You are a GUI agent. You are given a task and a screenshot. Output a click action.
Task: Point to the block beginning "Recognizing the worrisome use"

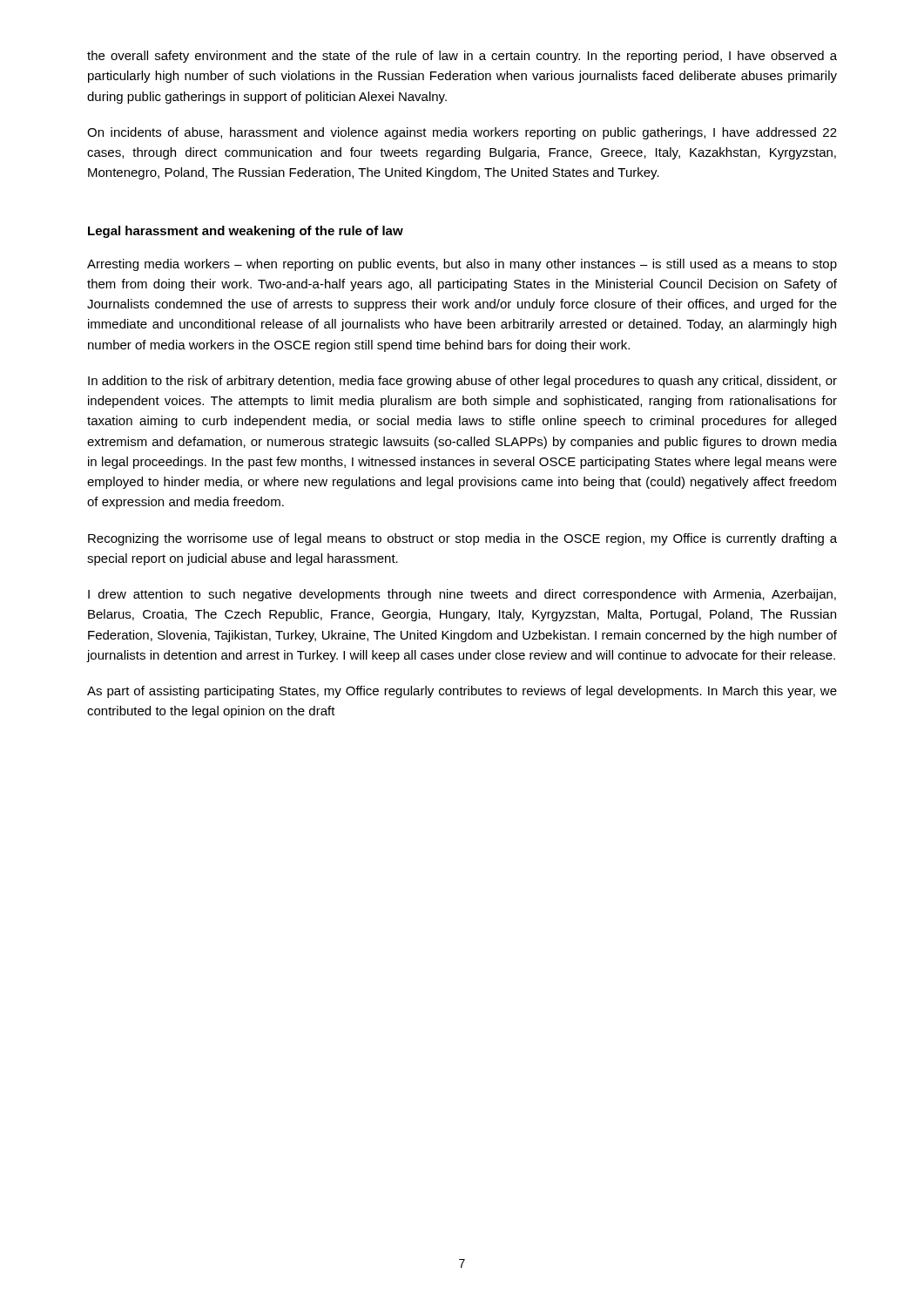coord(462,548)
